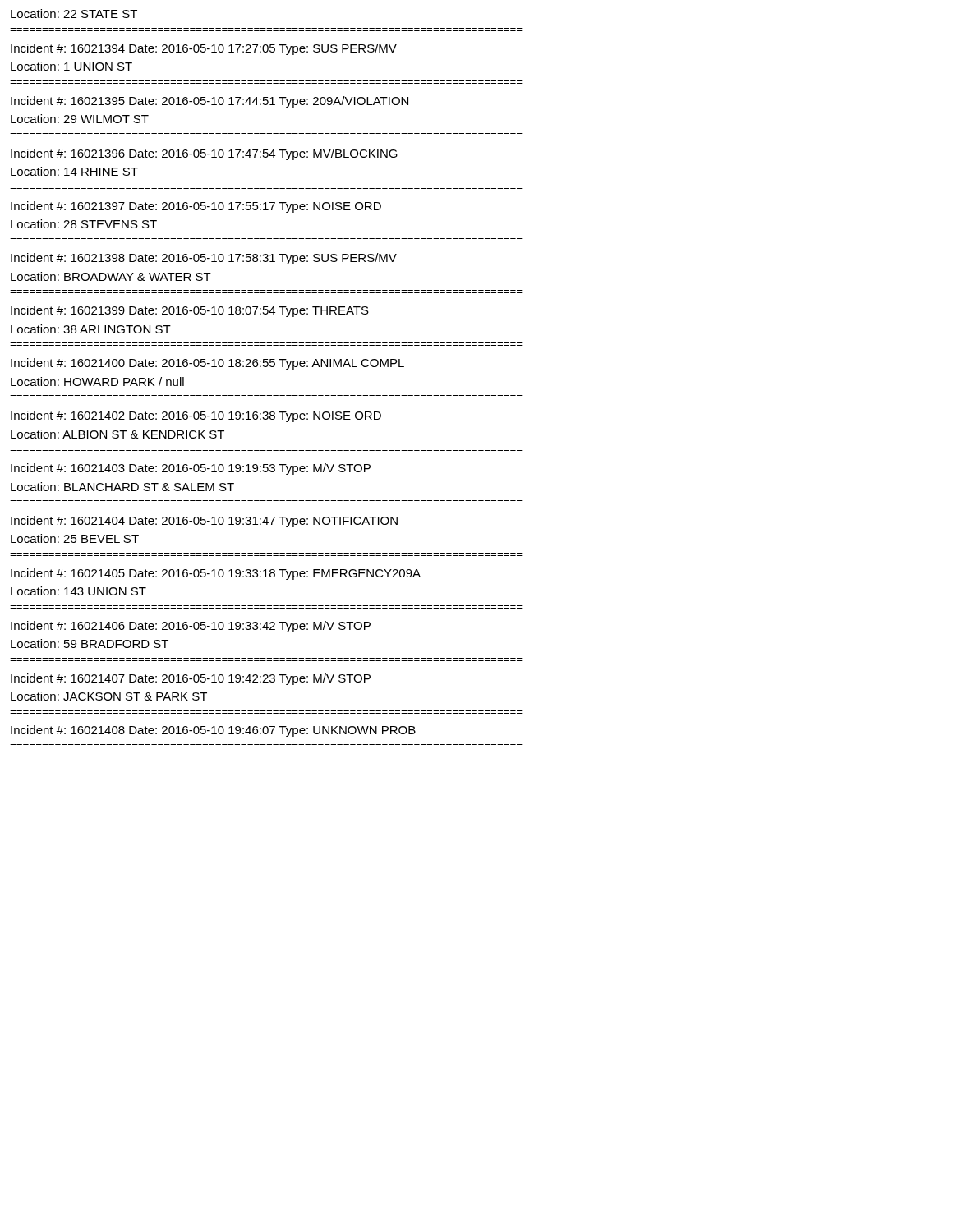Click the passage that begins "================================================================================ Incident #: 16021396"

coord(204,154)
